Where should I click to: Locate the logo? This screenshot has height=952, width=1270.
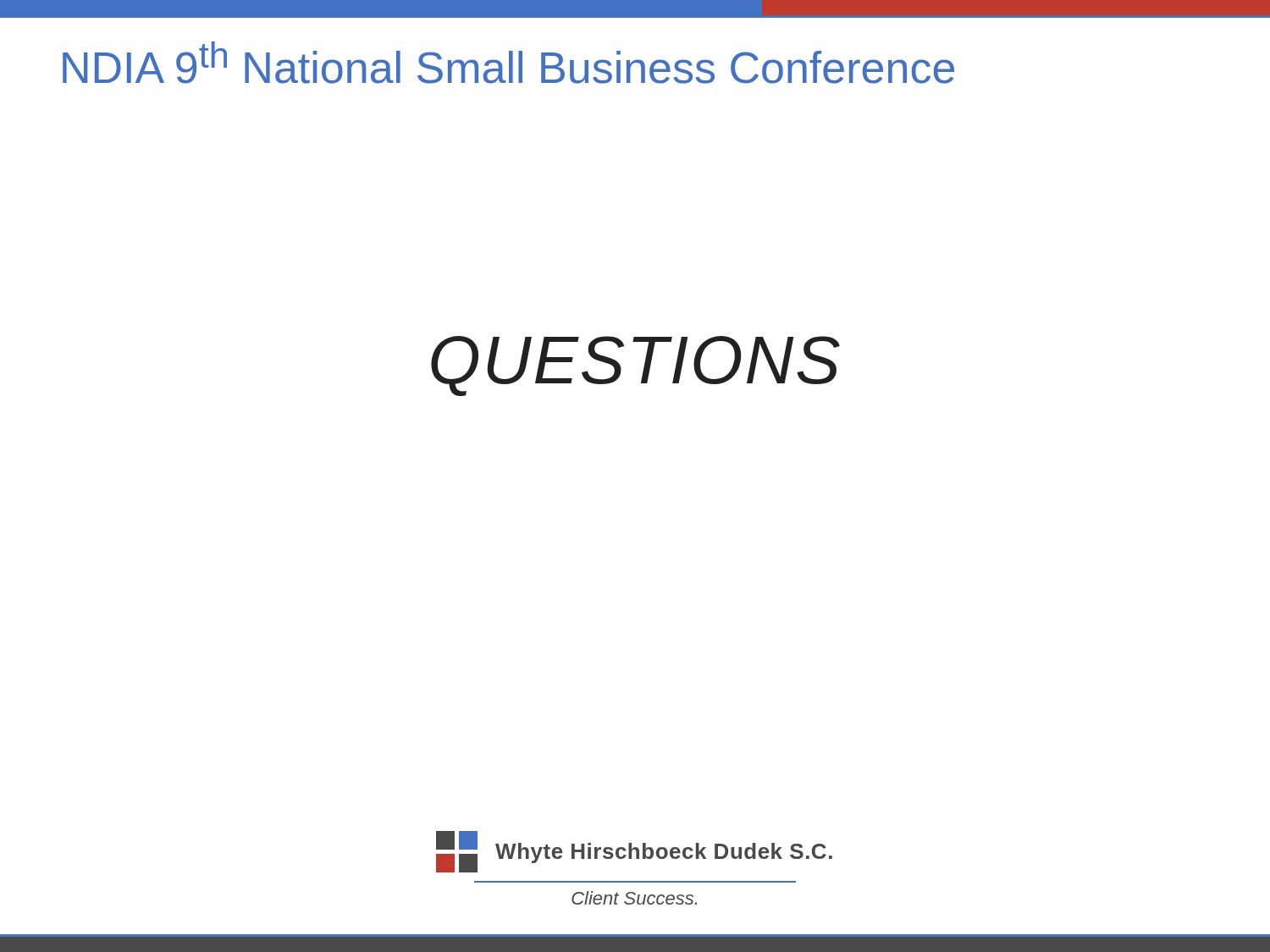point(635,870)
